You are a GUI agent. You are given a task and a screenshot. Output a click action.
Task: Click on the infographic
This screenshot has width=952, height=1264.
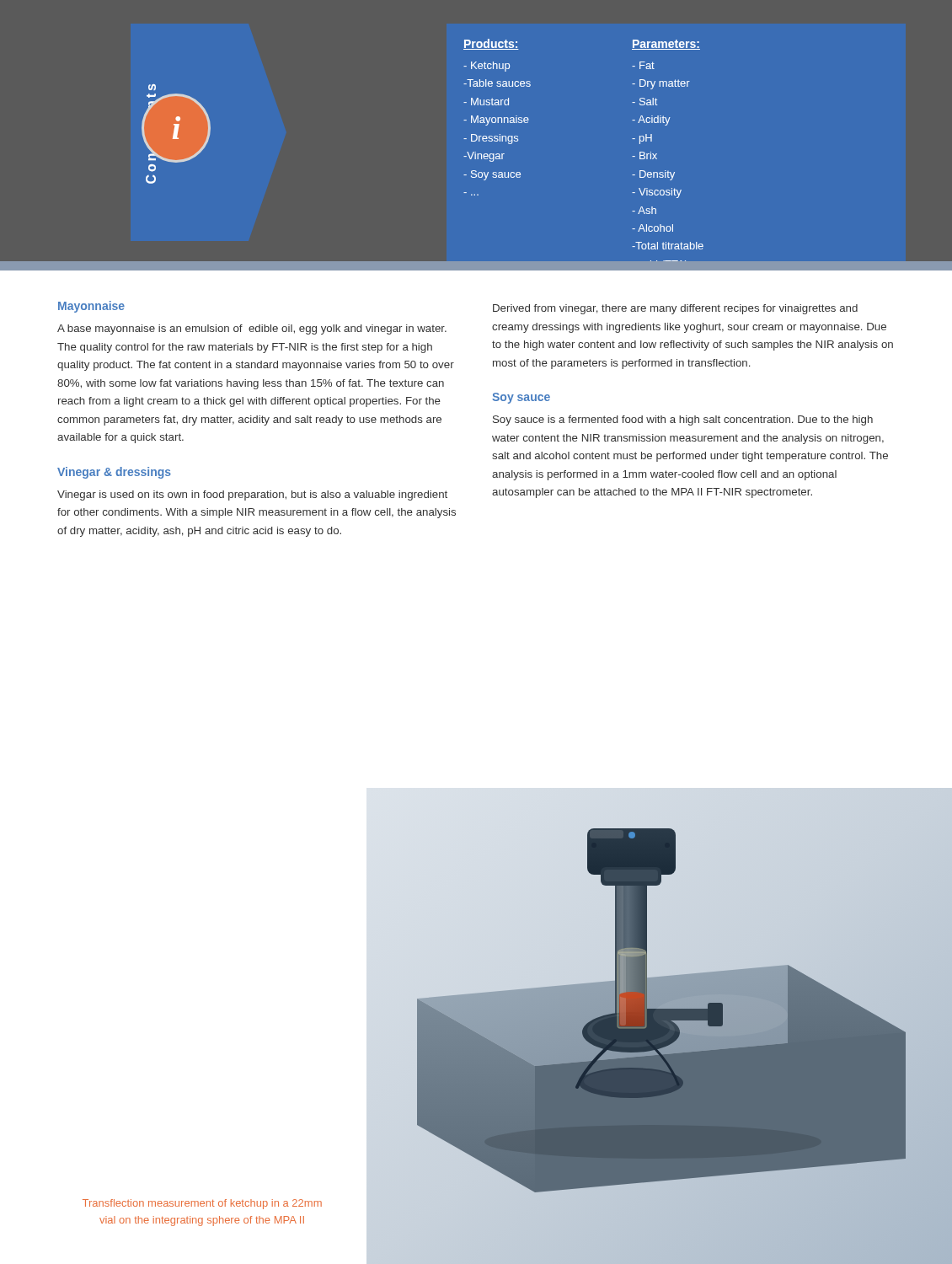point(476,131)
